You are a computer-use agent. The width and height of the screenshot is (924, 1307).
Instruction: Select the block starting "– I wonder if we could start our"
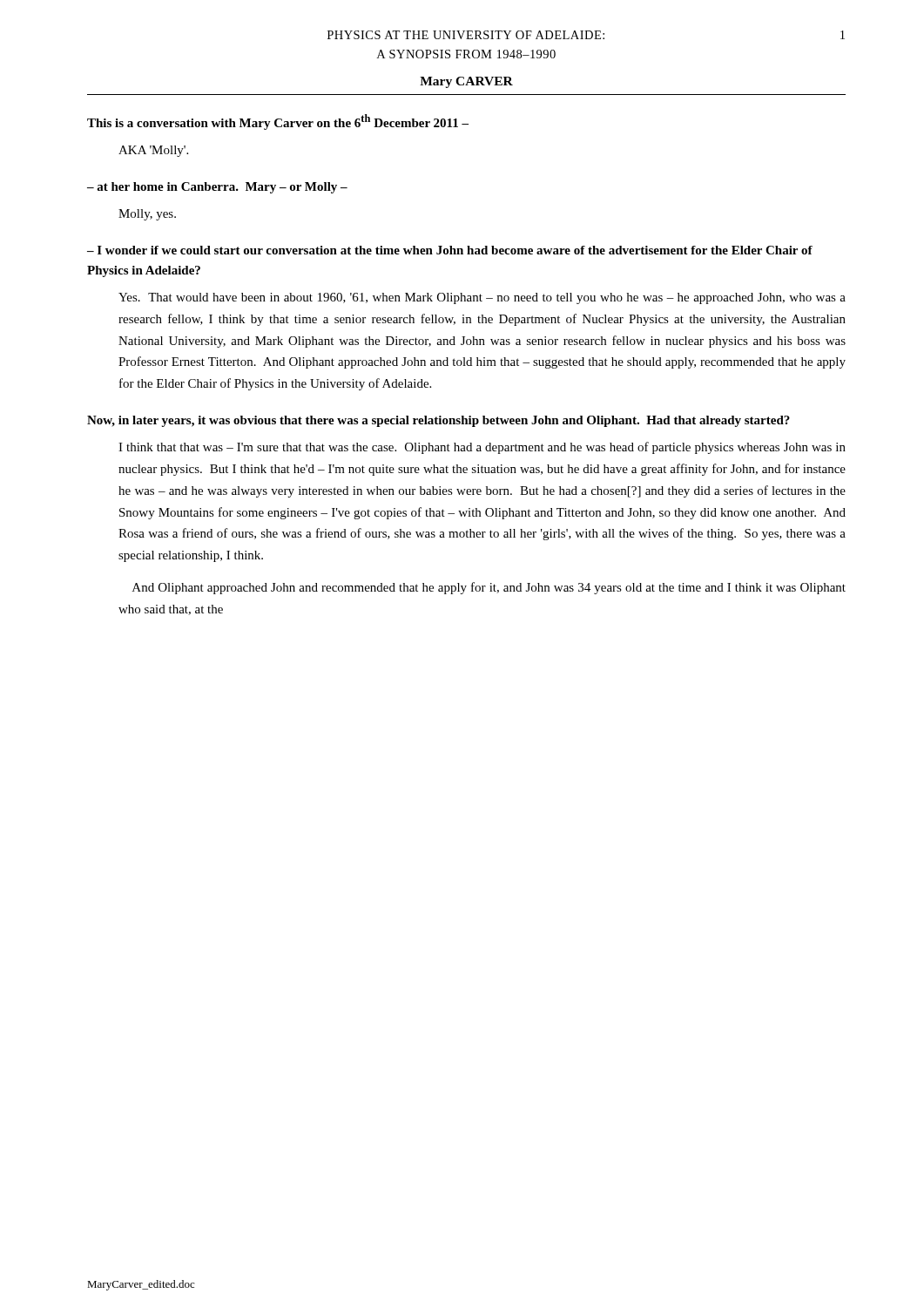tap(450, 260)
